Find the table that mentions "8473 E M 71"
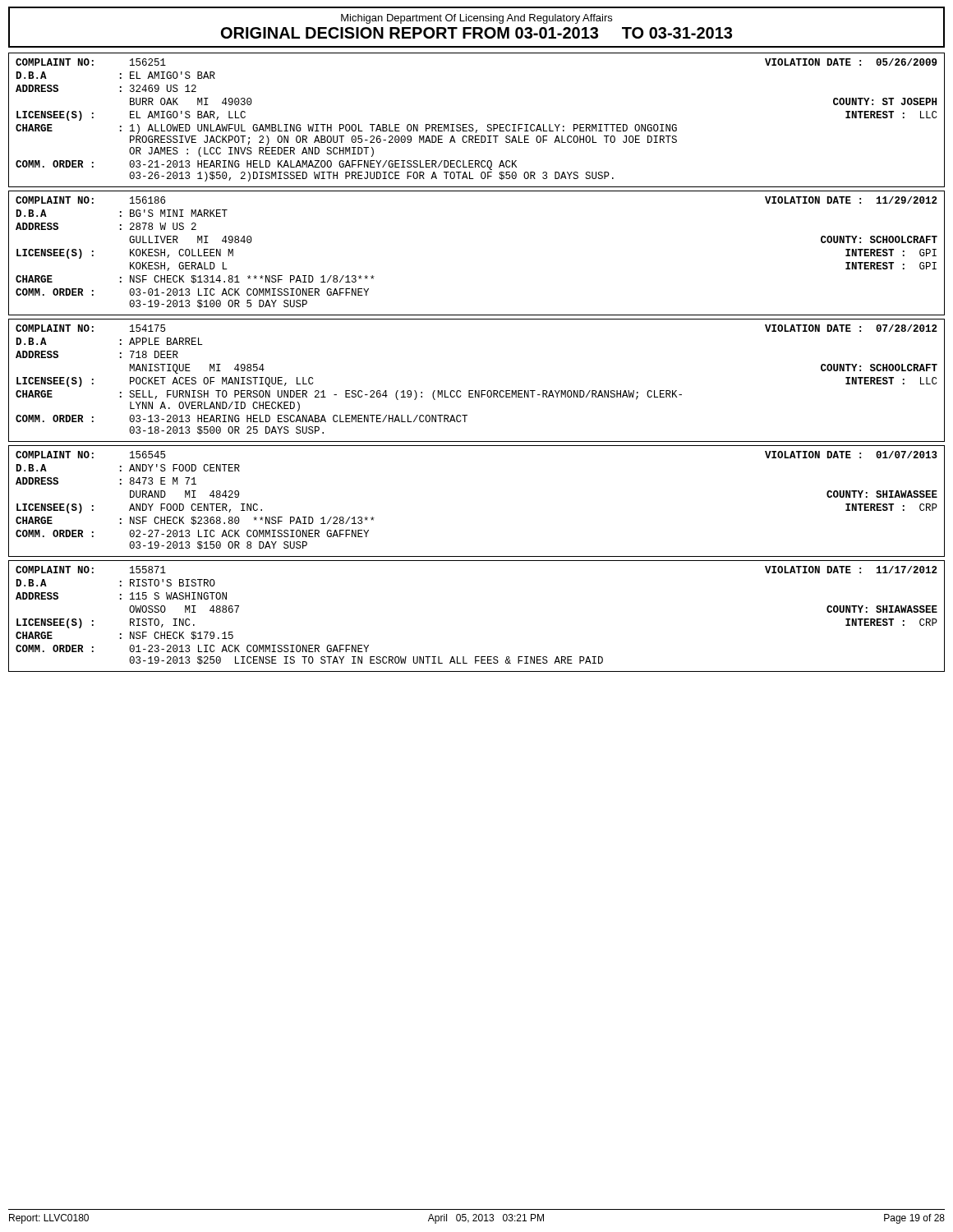Image resolution: width=953 pixels, height=1232 pixels. click(x=476, y=501)
